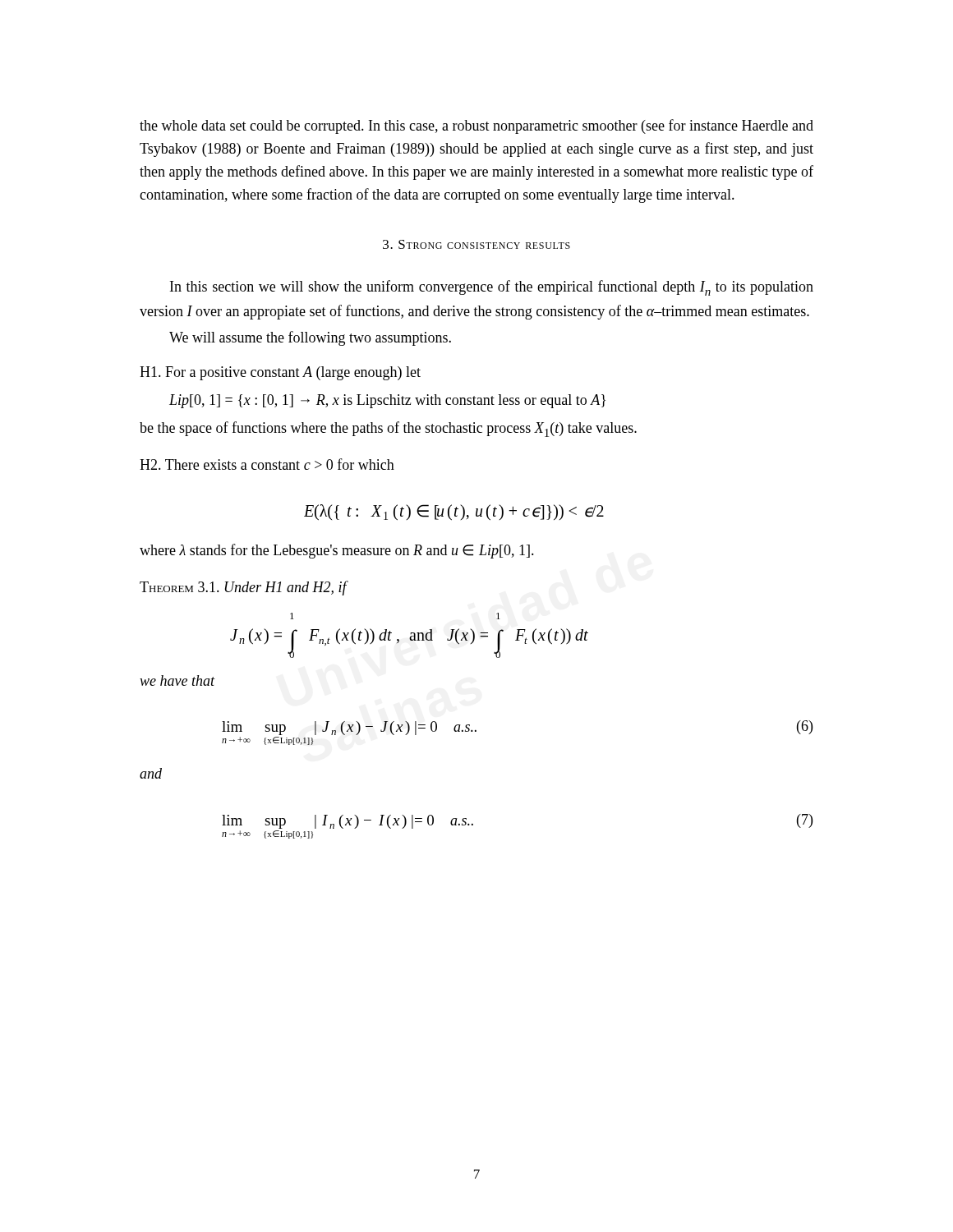
Task: Navigate to the region starting "Theorem 3.1. Under H1"
Action: pos(243,587)
